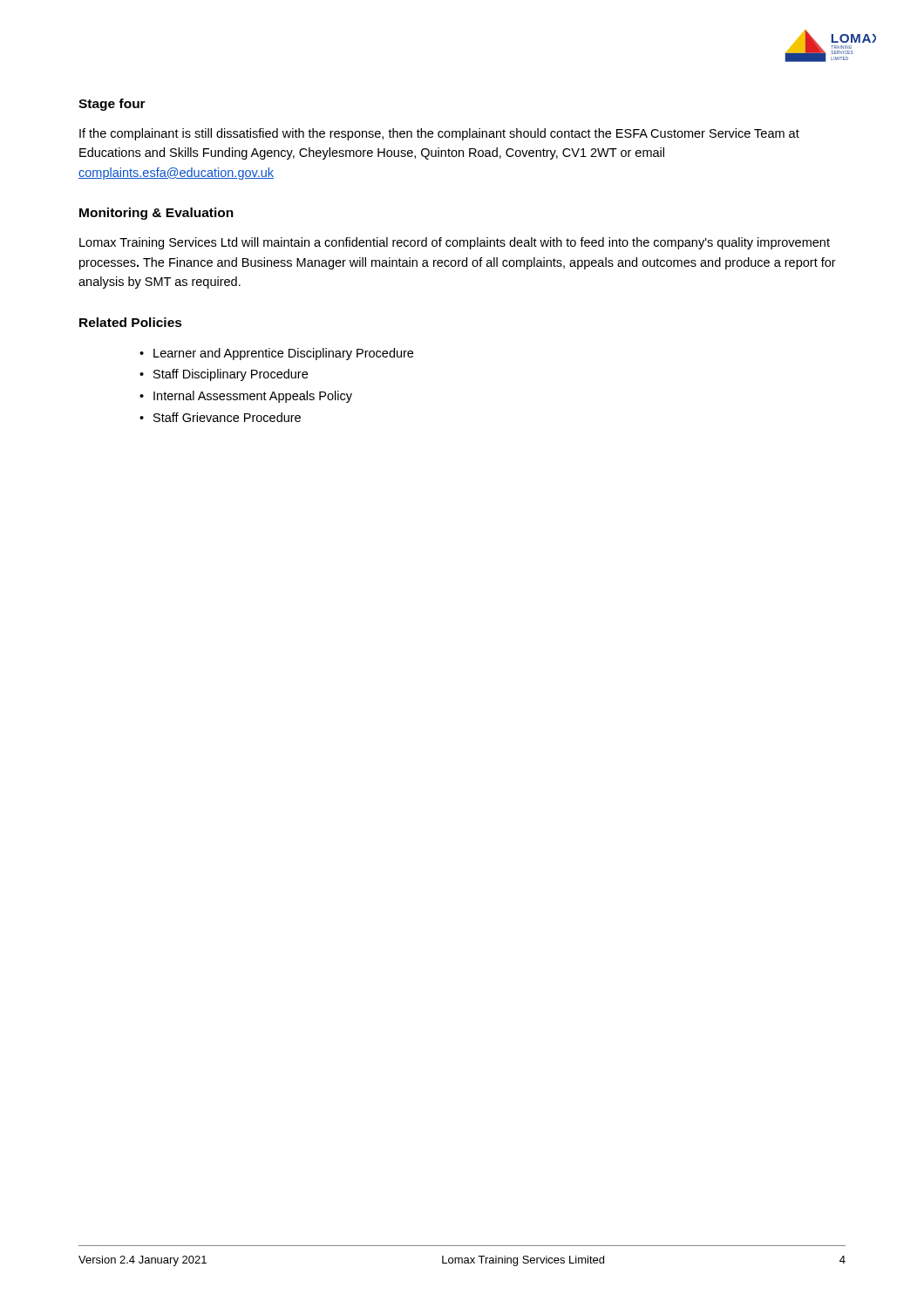Select the section header containing "Related Policies"
924x1308 pixels.
pos(130,322)
